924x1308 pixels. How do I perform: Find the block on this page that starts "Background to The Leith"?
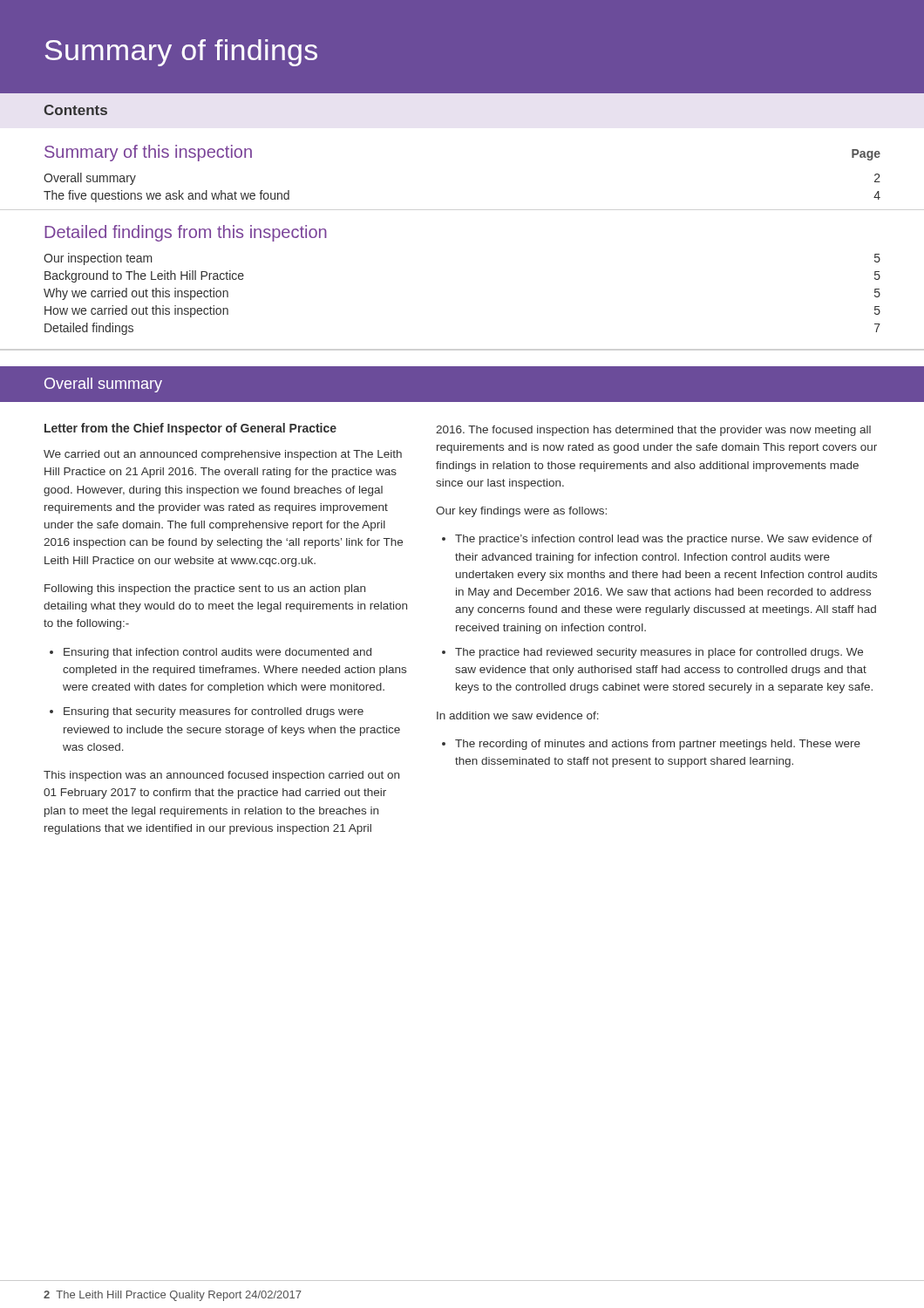click(x=143, y=276)
